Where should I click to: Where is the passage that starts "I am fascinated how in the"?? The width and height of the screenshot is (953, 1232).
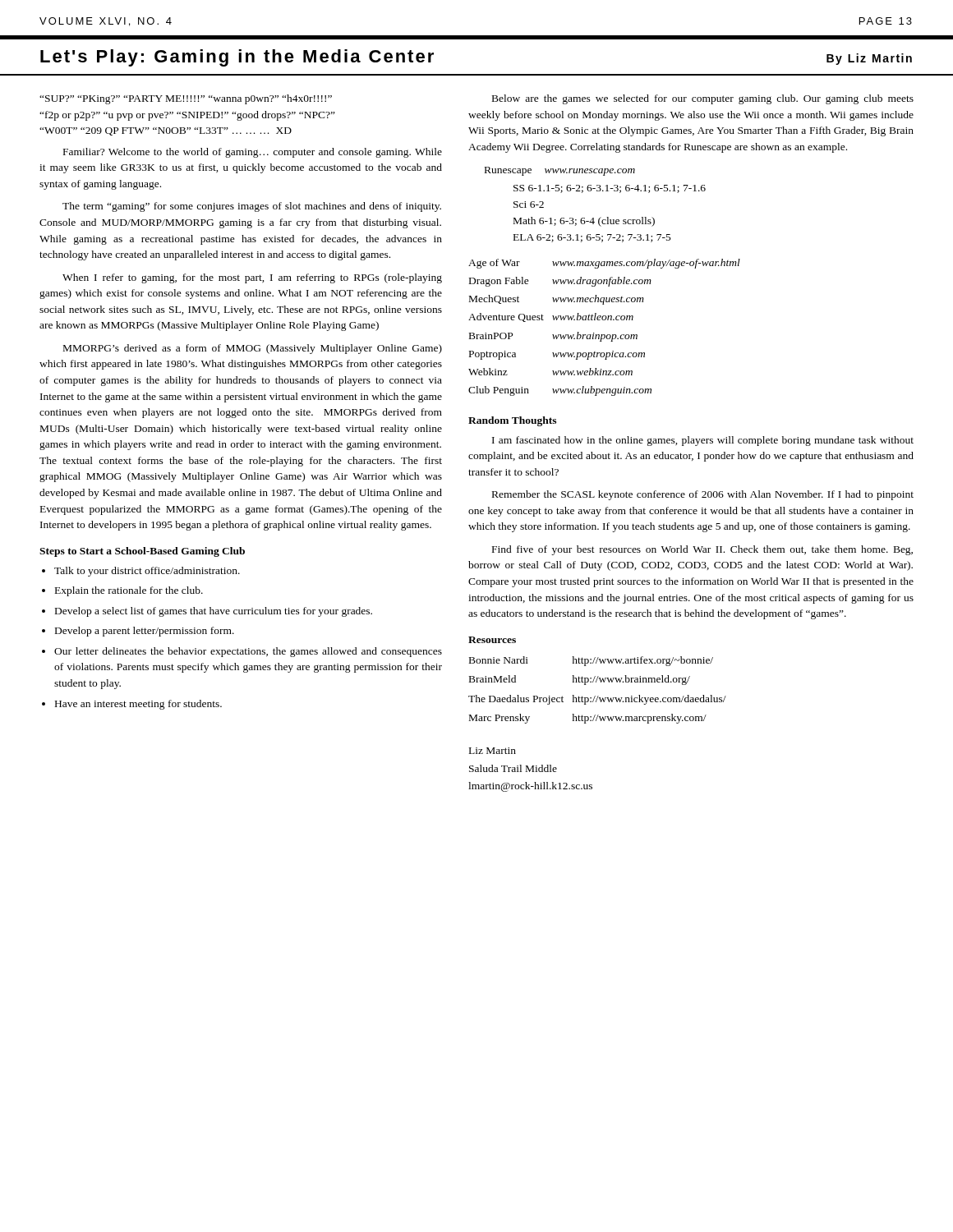pyautogui.click(x=691, y=527)
